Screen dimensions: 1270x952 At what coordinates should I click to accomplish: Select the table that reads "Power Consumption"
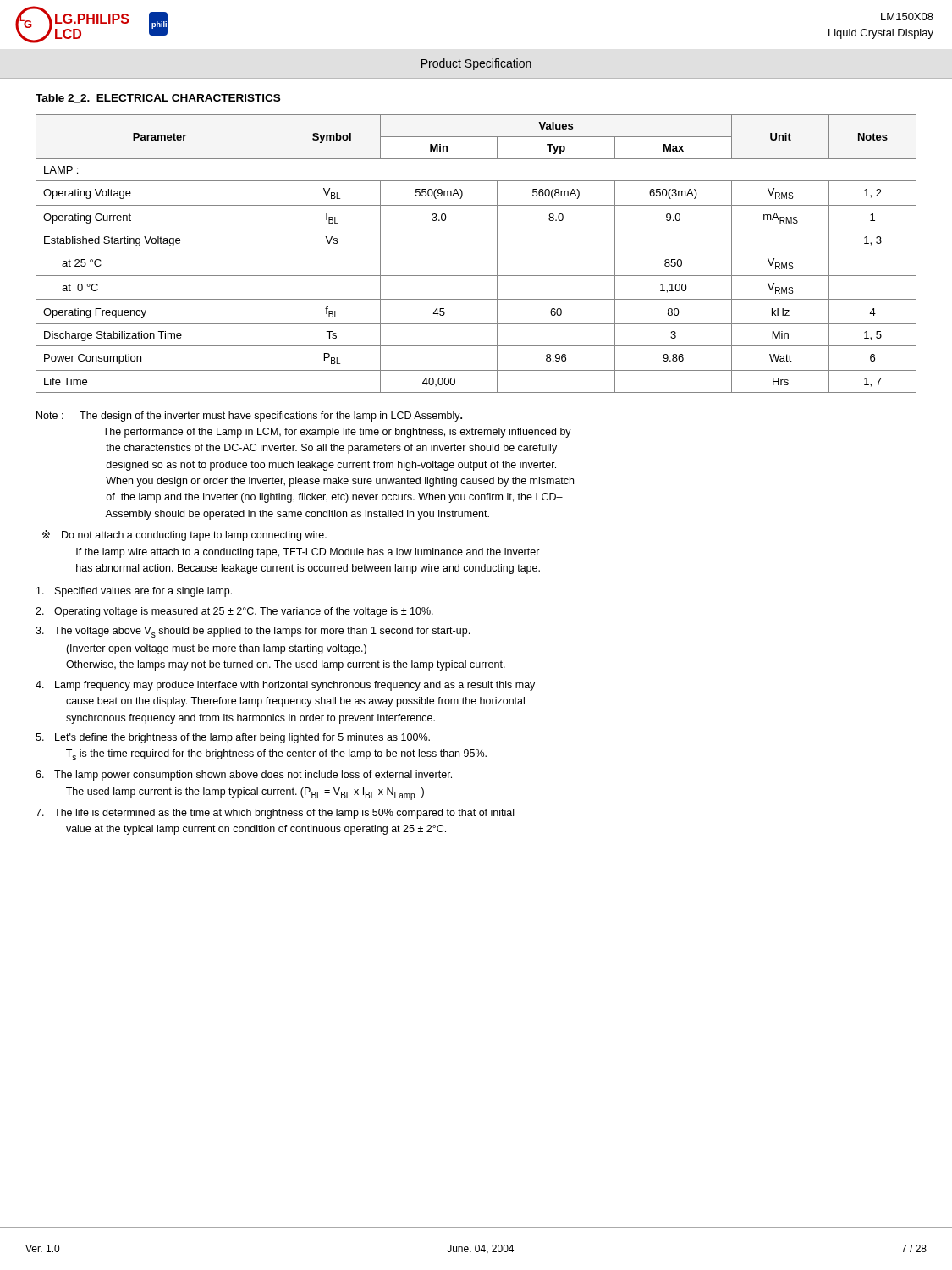pos(476,253)
